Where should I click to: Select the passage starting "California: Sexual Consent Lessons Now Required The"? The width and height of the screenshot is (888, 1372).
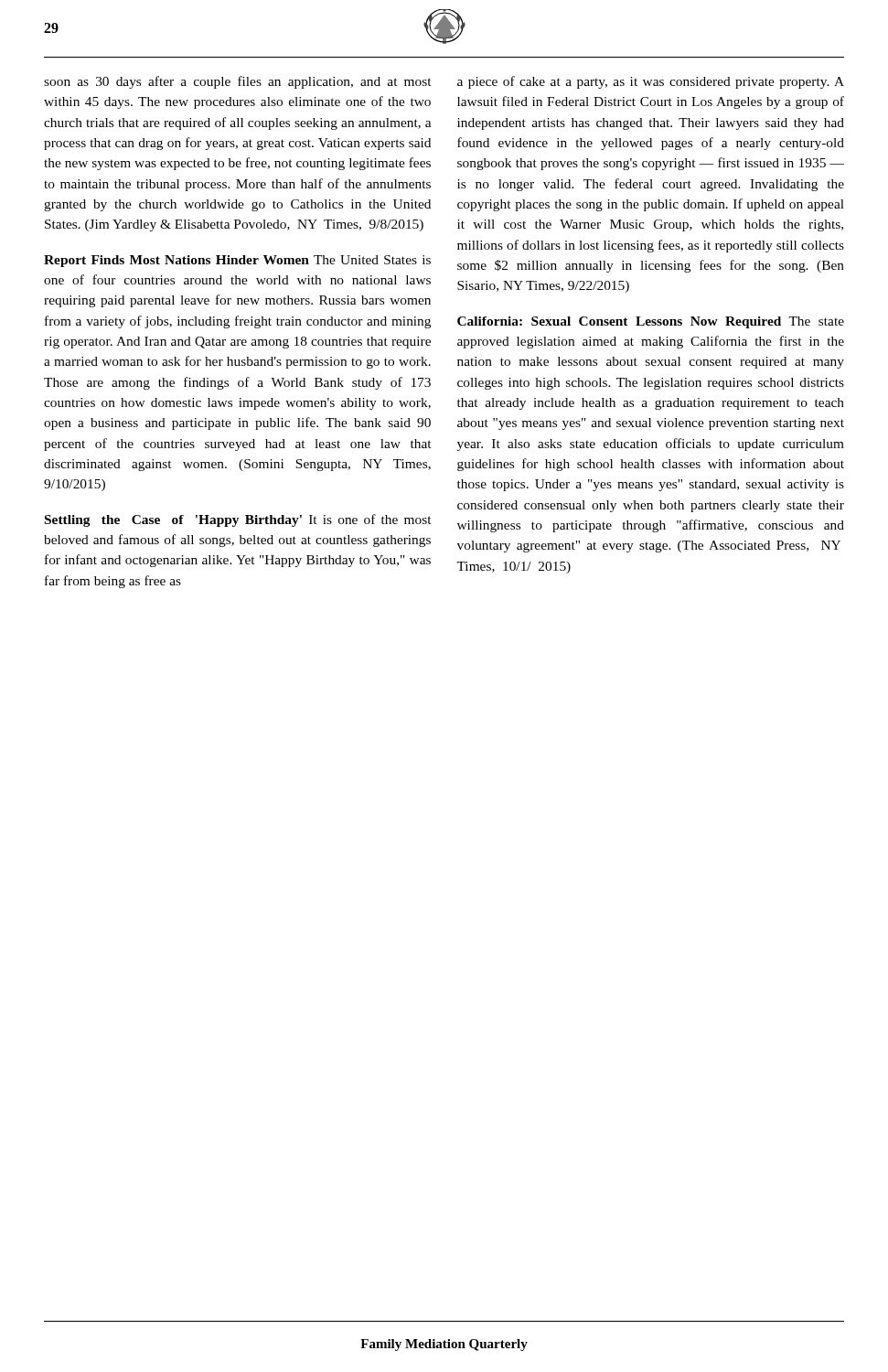pyautogui.click(x=650, y=443)
